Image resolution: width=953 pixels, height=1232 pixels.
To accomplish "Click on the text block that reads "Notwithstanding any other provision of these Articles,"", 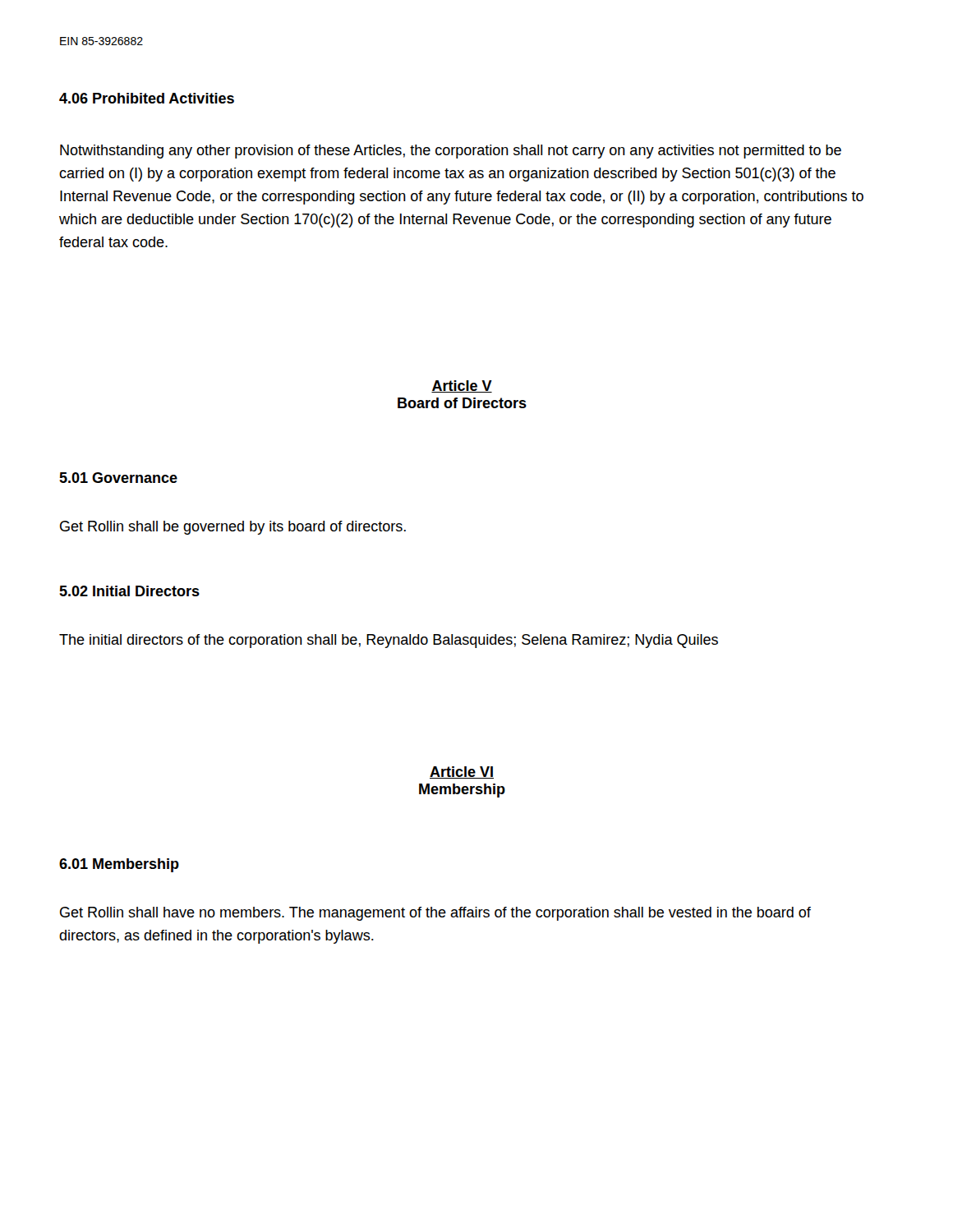I will (462, 196).
